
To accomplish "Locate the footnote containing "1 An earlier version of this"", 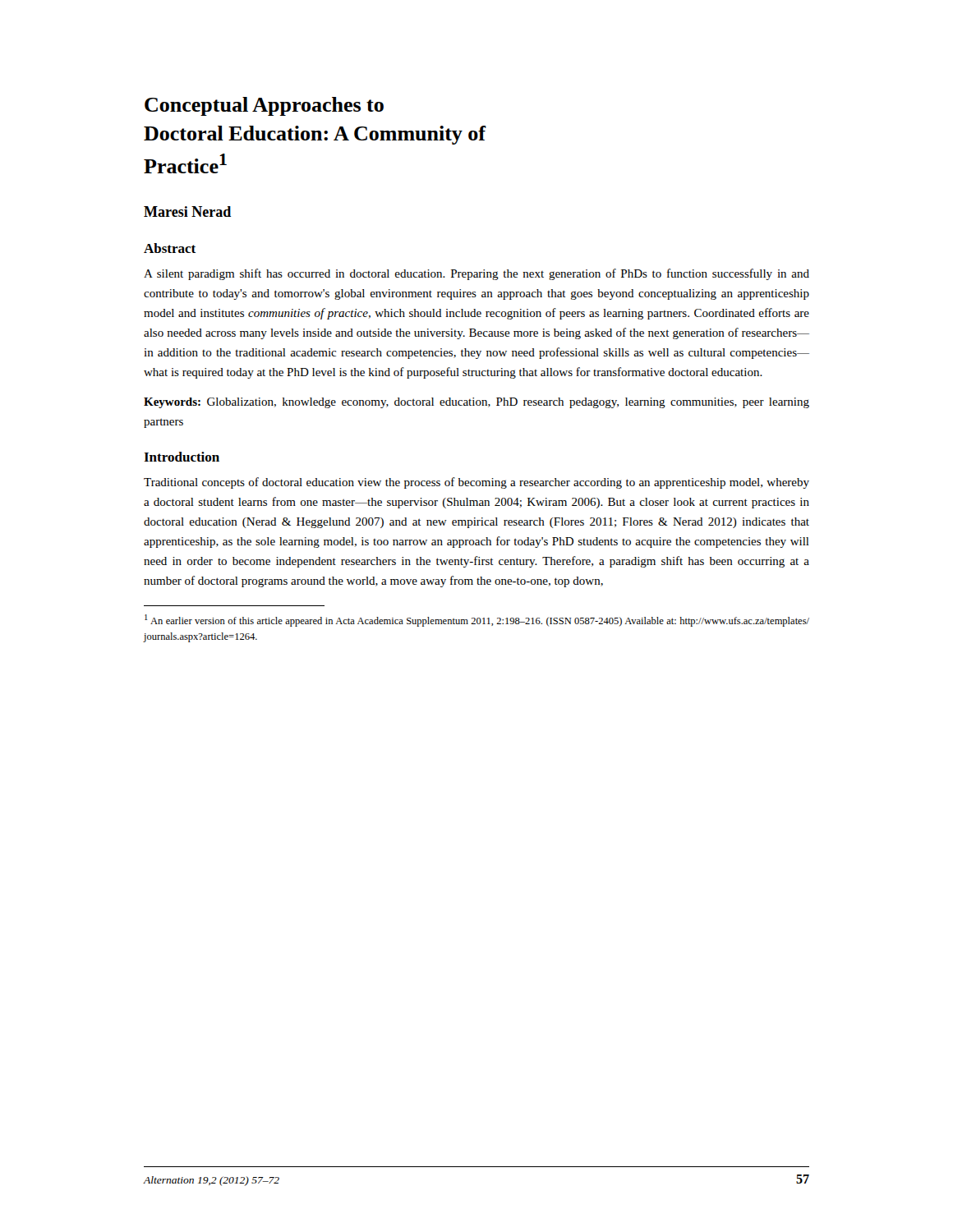I will [x=476, y=627].
